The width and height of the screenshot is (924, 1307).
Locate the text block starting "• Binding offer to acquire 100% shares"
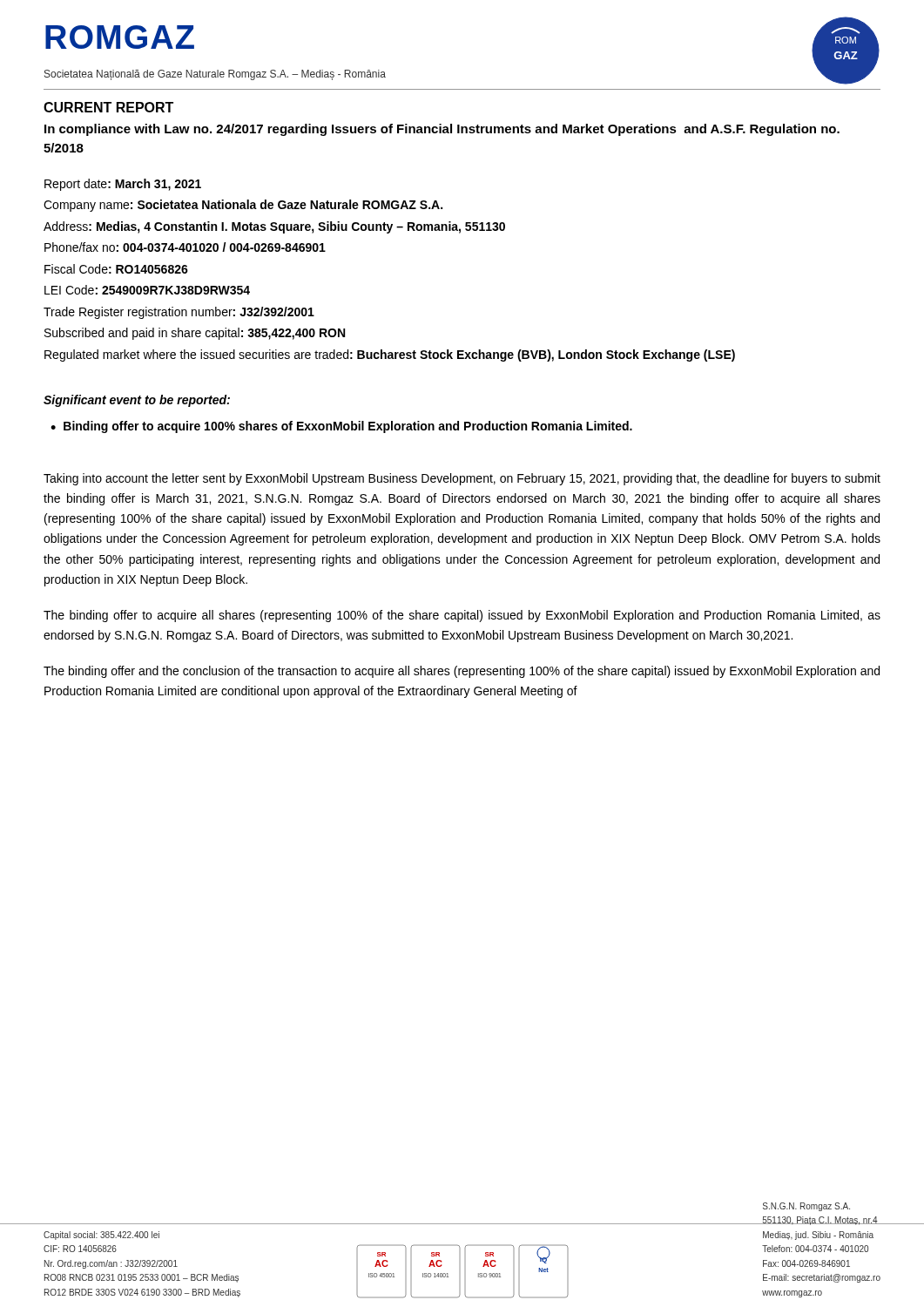tap(342, 428)
